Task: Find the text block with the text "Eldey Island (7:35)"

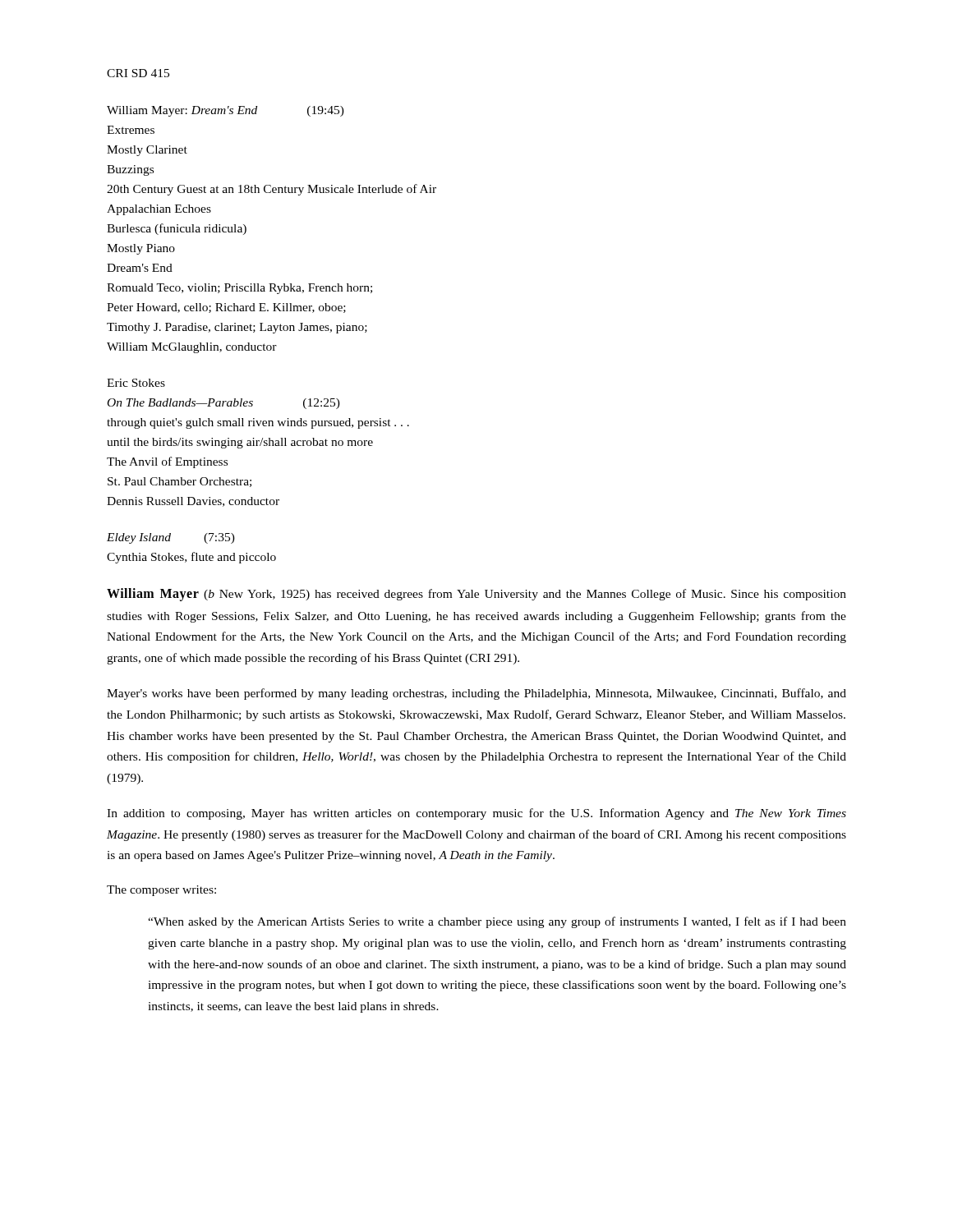Action: point(171,538)
